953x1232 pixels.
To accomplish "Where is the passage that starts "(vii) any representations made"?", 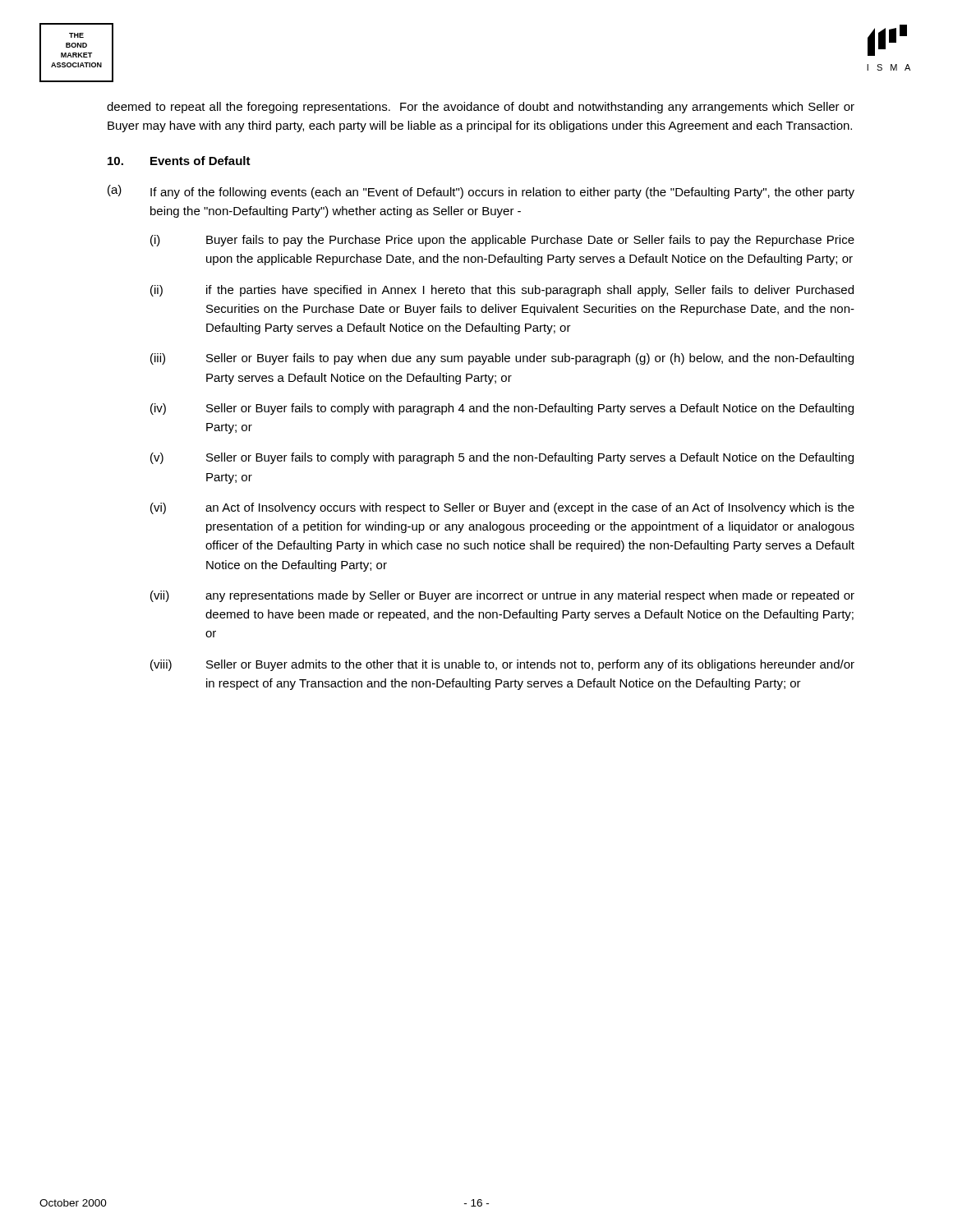I will coord(502,614).
